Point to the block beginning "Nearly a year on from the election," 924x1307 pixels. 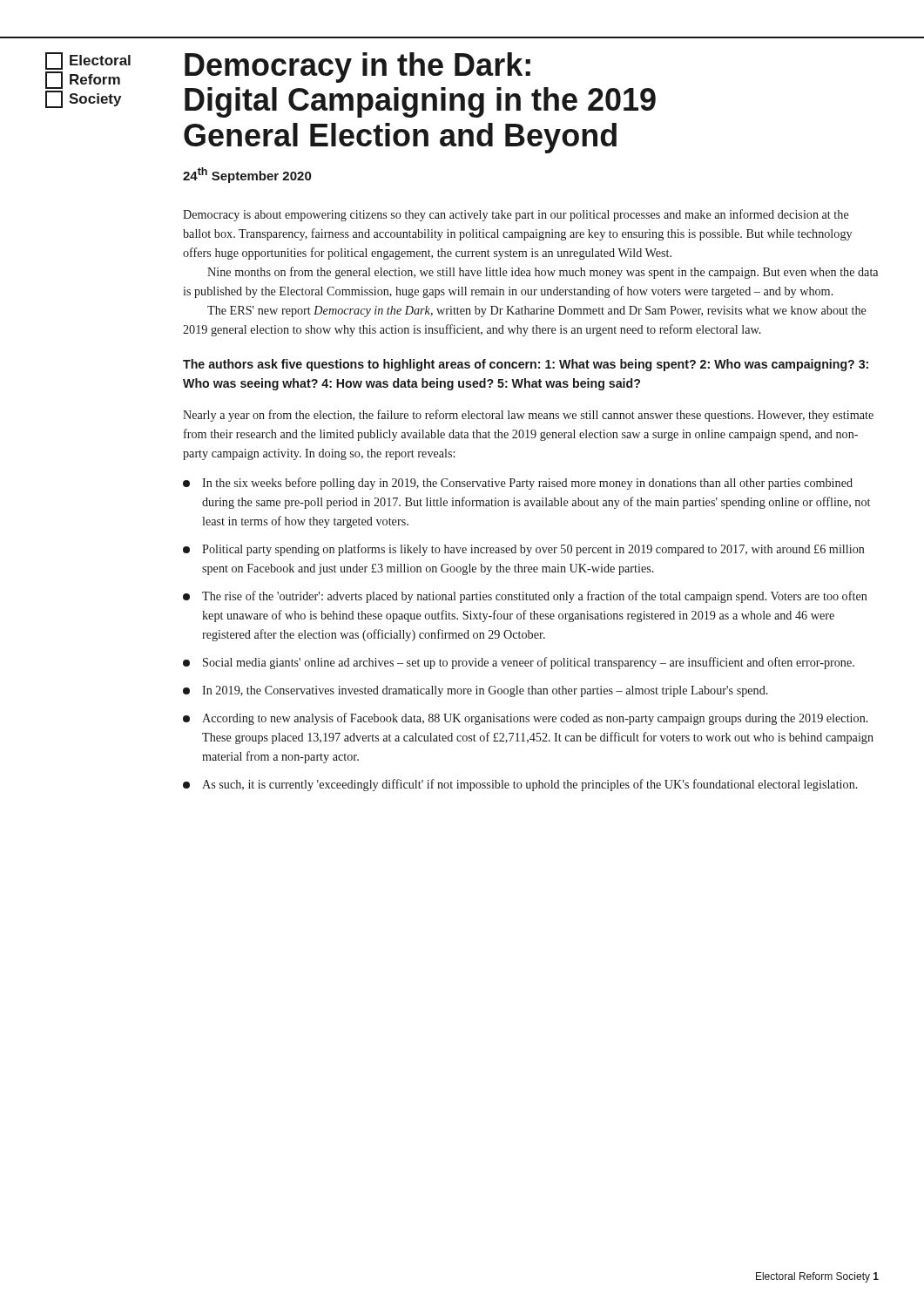[531, 434]
